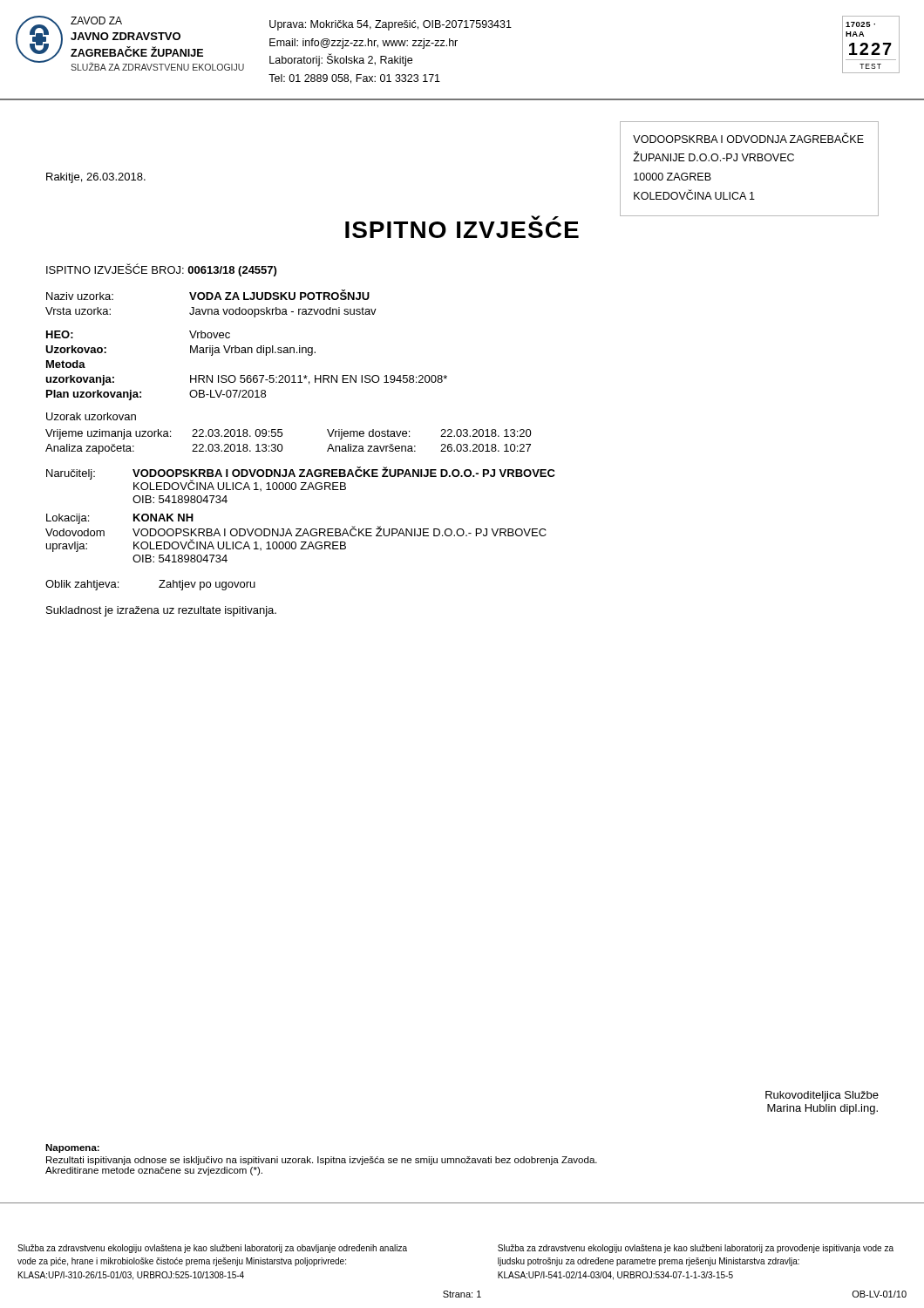Find the passage starting "Sukladnost je izražena"
The image size is (924, 1308).
(x=161, y=610)
